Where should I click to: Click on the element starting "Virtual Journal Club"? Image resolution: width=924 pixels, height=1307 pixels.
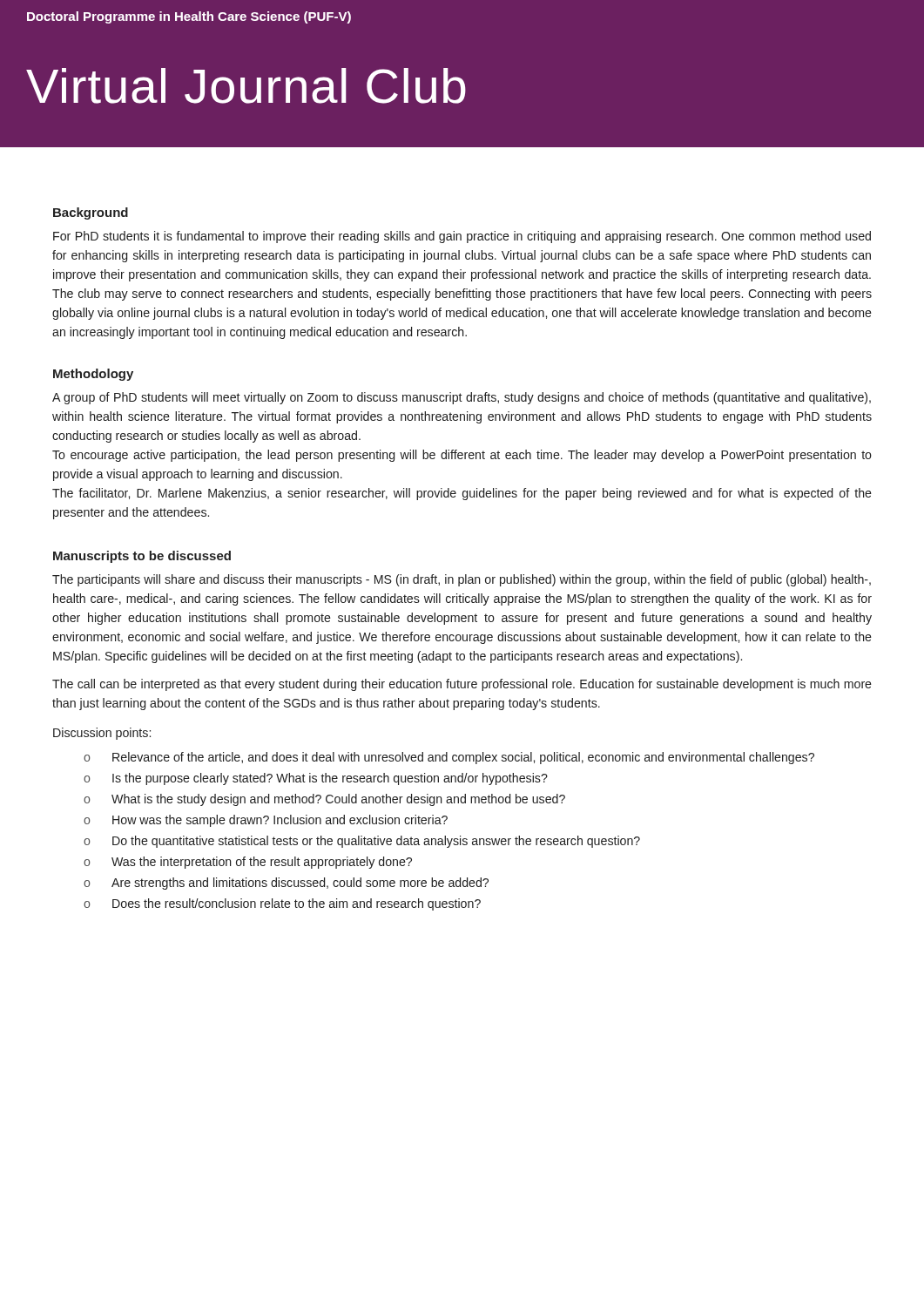tap(462, 86)
